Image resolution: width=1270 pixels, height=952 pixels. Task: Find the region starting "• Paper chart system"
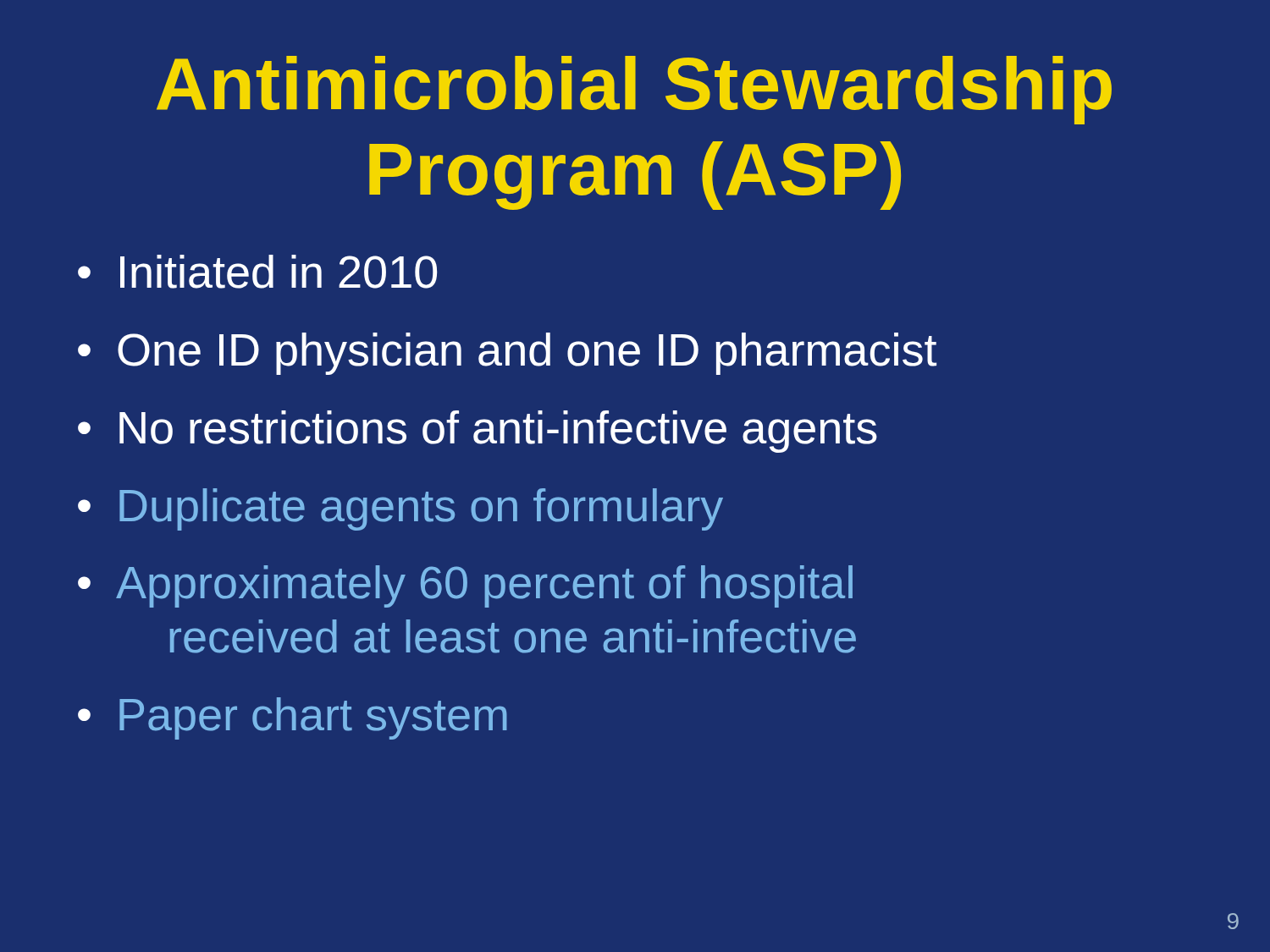(x=293, y=715)
